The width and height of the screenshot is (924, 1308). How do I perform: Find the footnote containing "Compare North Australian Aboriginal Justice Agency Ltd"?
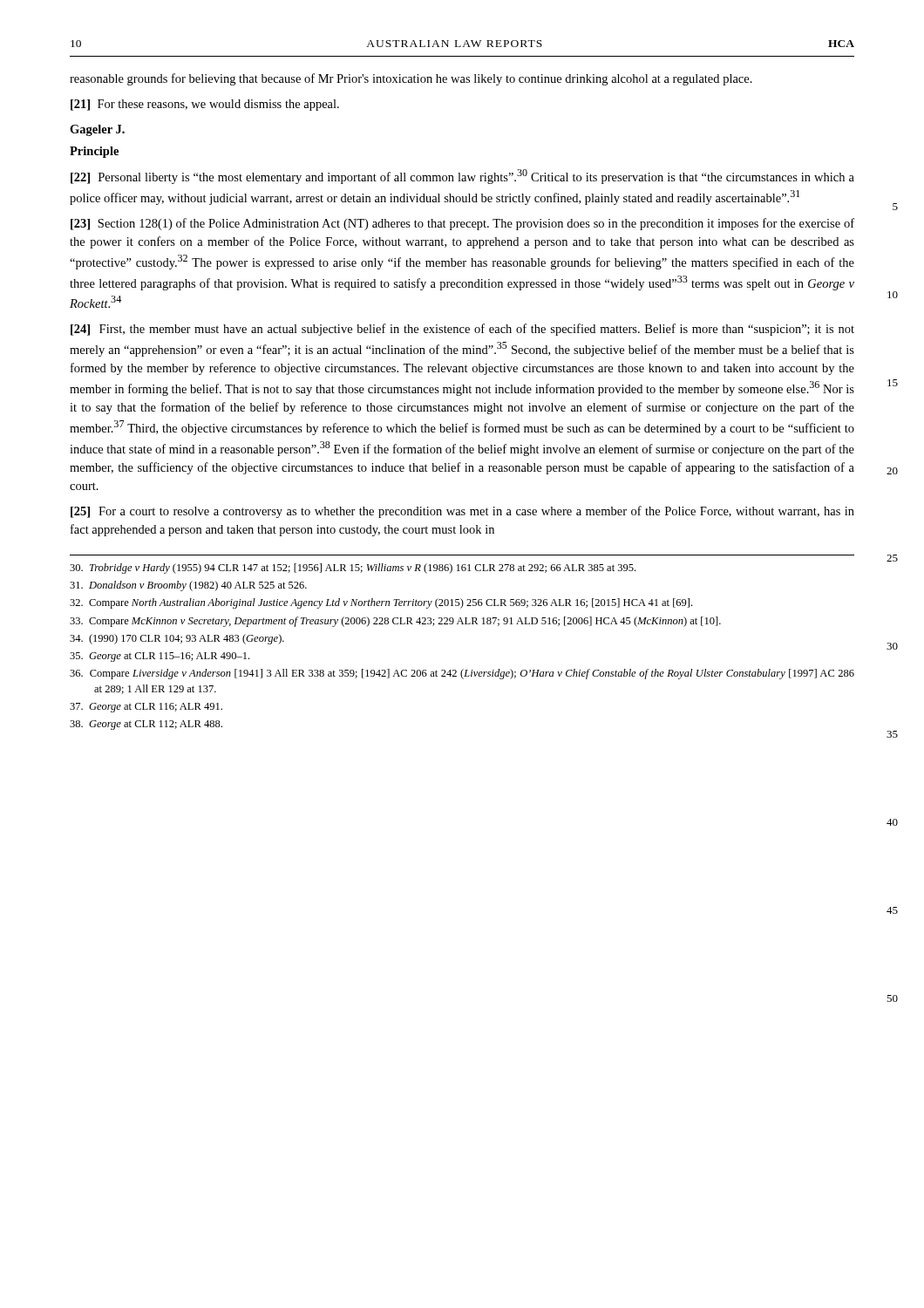click(x=381, y=603)
